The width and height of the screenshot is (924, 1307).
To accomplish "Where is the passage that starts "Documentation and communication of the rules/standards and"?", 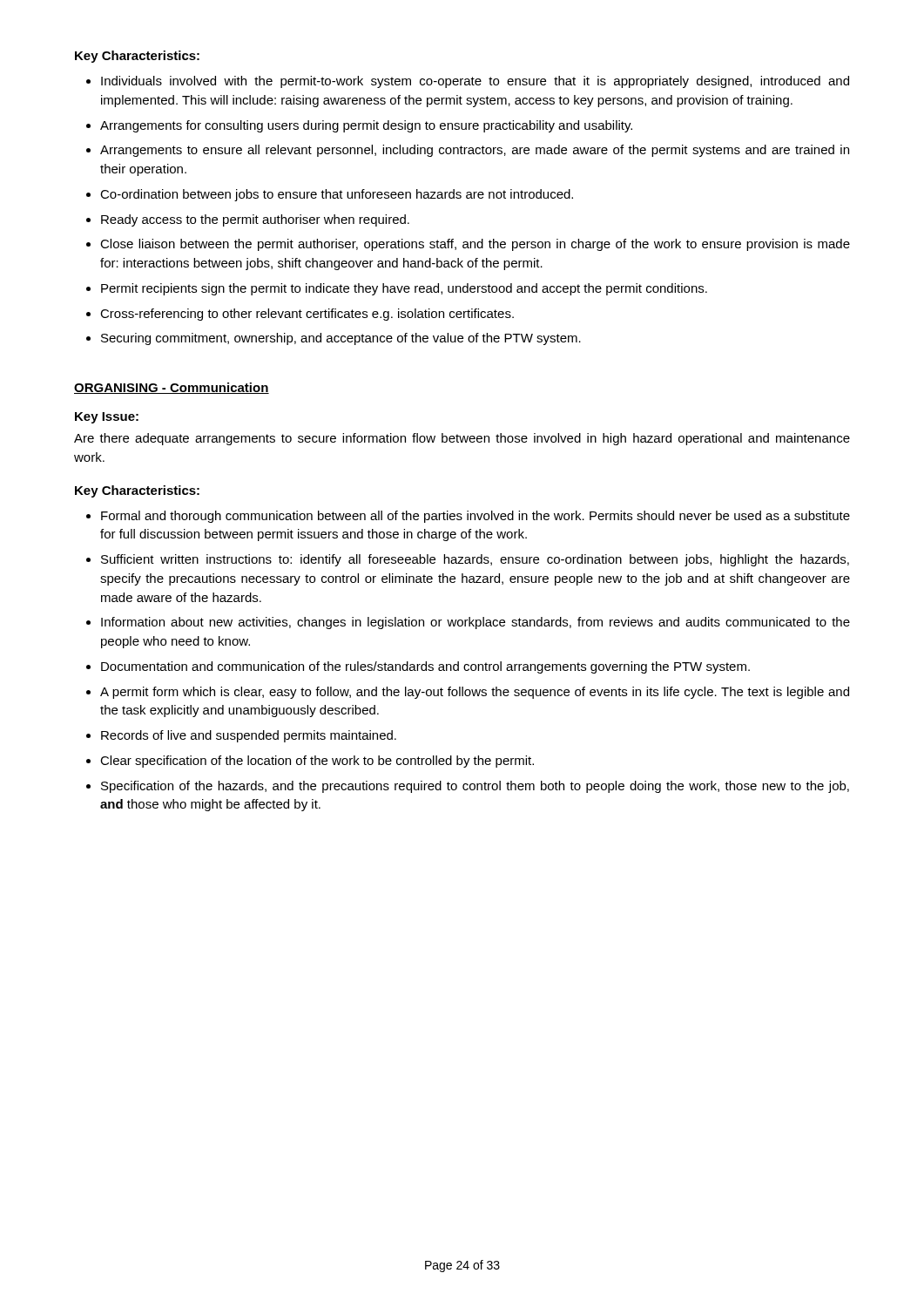I will 475,666.
